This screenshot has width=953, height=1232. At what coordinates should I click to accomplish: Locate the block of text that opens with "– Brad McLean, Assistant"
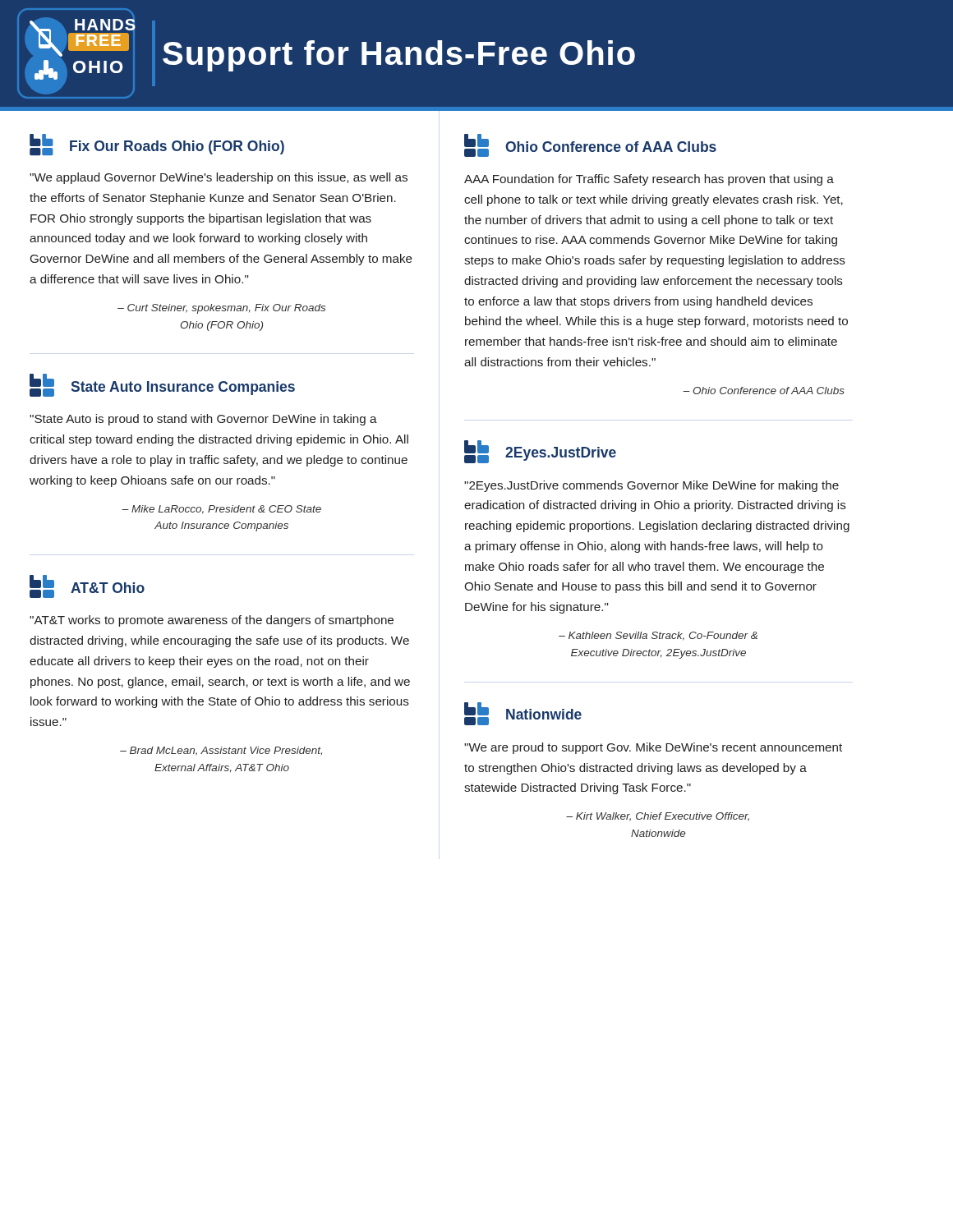coord(222,759)
